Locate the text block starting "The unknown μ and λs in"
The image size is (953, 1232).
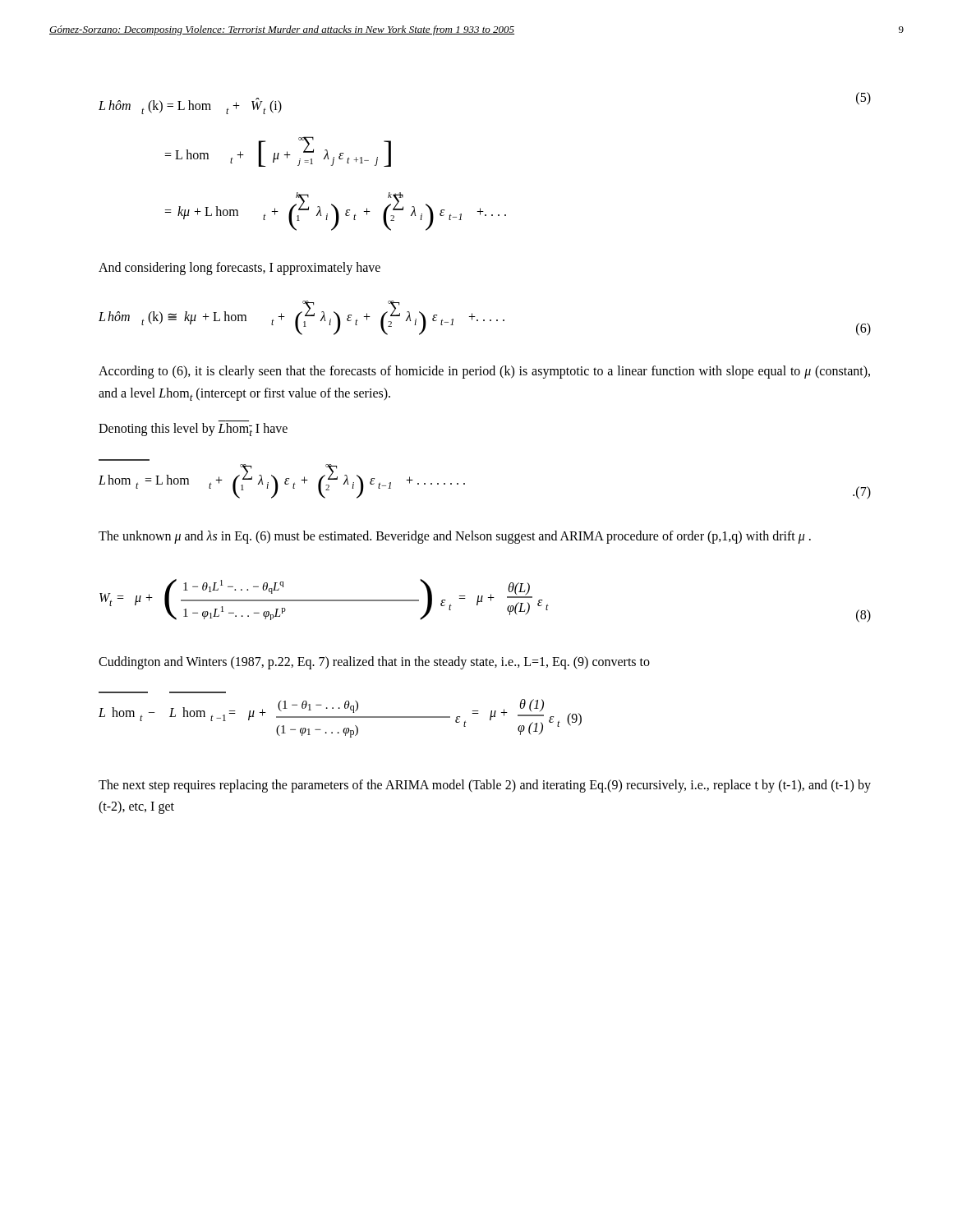point(455,536)
